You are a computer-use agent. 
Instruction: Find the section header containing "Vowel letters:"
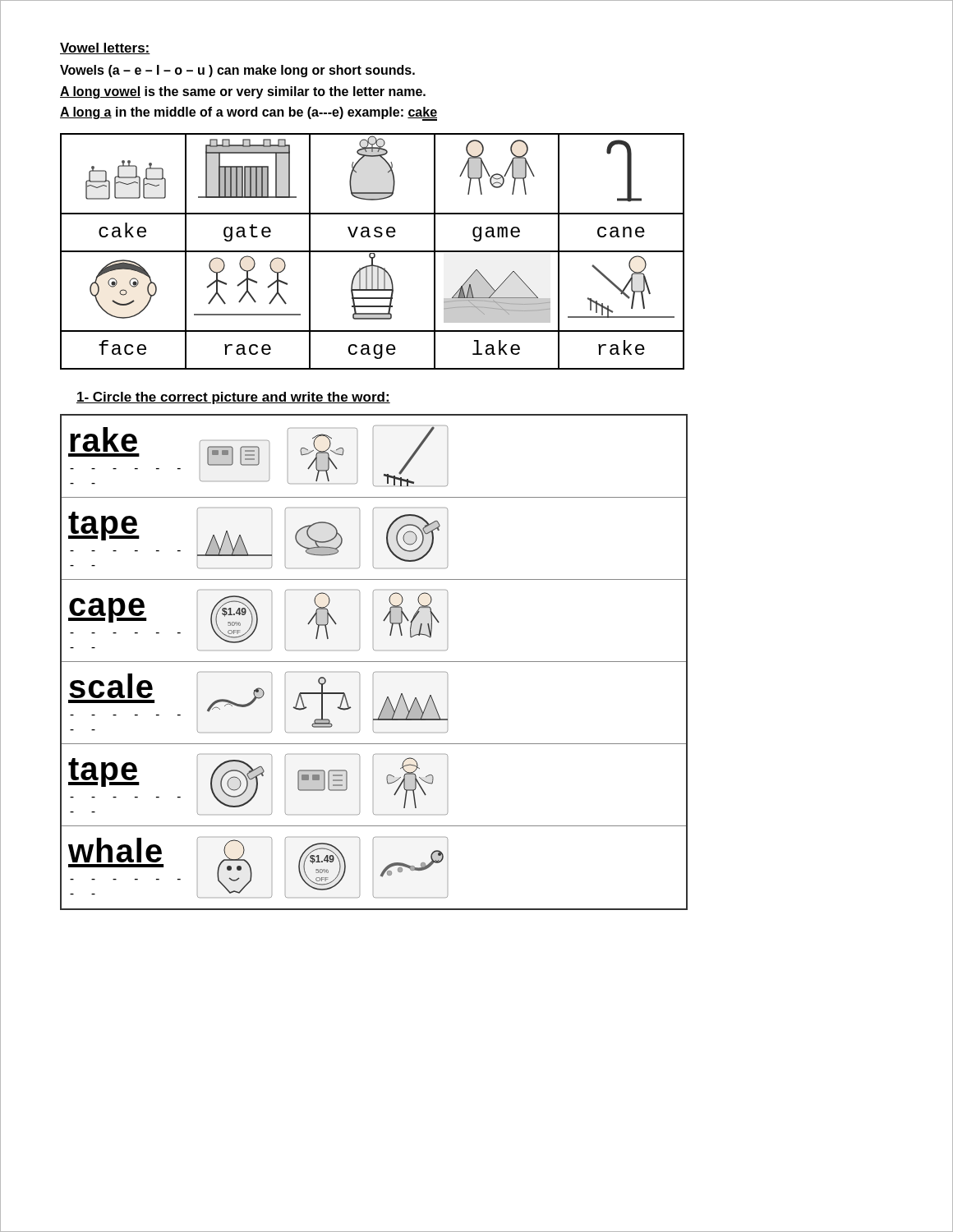click(x=105, y=48)
